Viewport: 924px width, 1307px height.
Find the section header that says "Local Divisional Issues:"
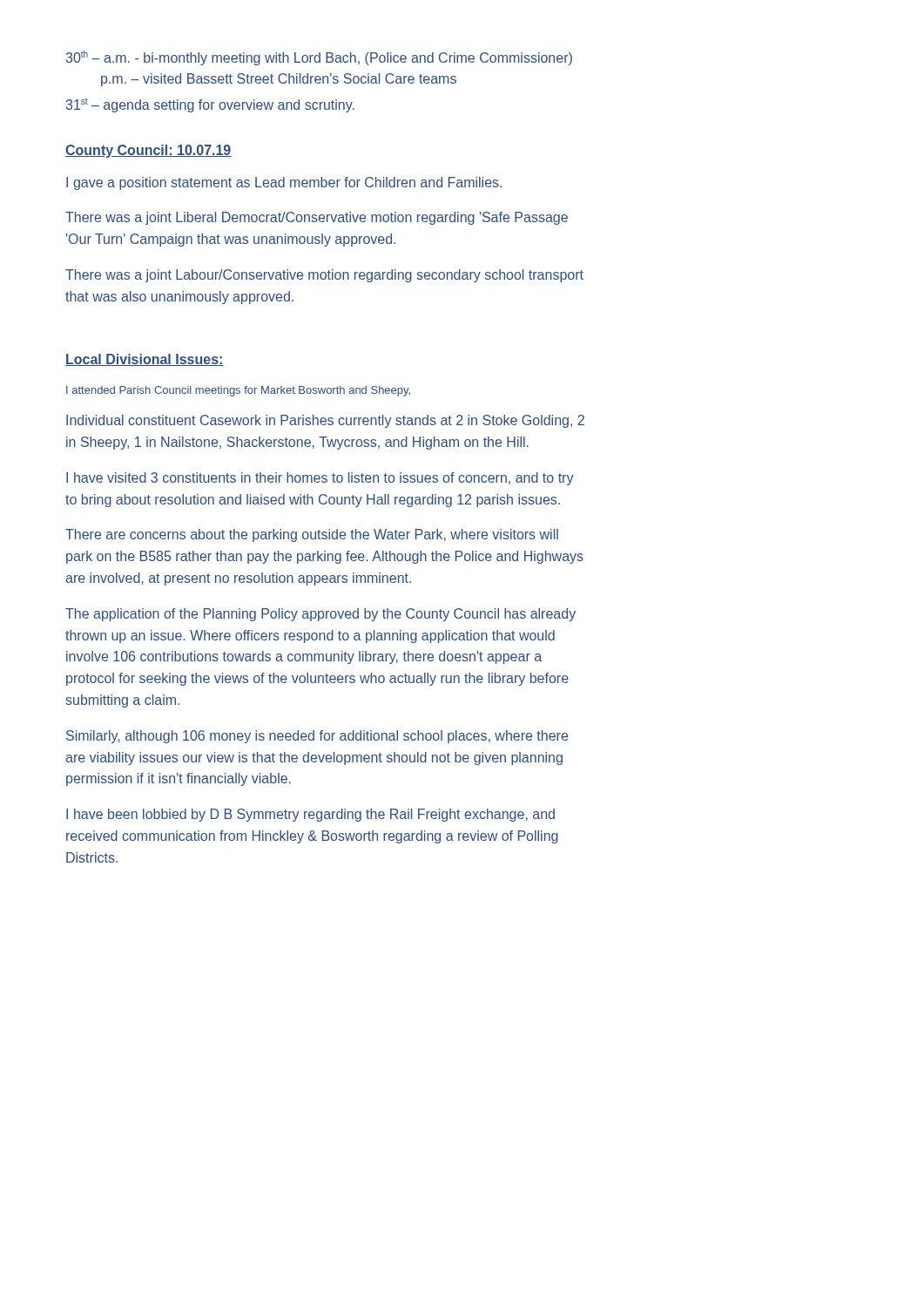pyautogui.click(x=144, y=359)
